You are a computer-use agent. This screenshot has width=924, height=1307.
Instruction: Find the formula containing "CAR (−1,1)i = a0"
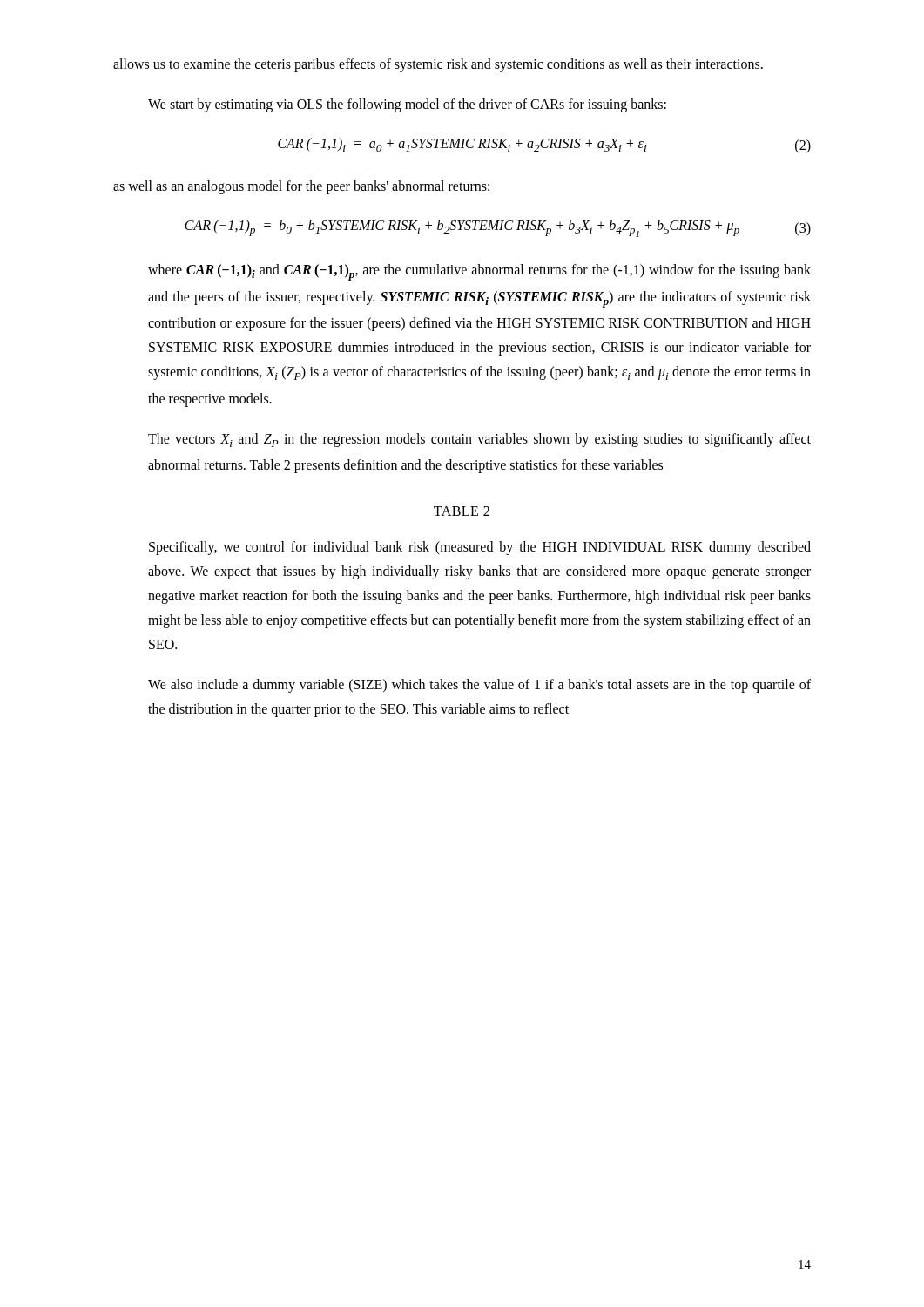click(462, 146)
